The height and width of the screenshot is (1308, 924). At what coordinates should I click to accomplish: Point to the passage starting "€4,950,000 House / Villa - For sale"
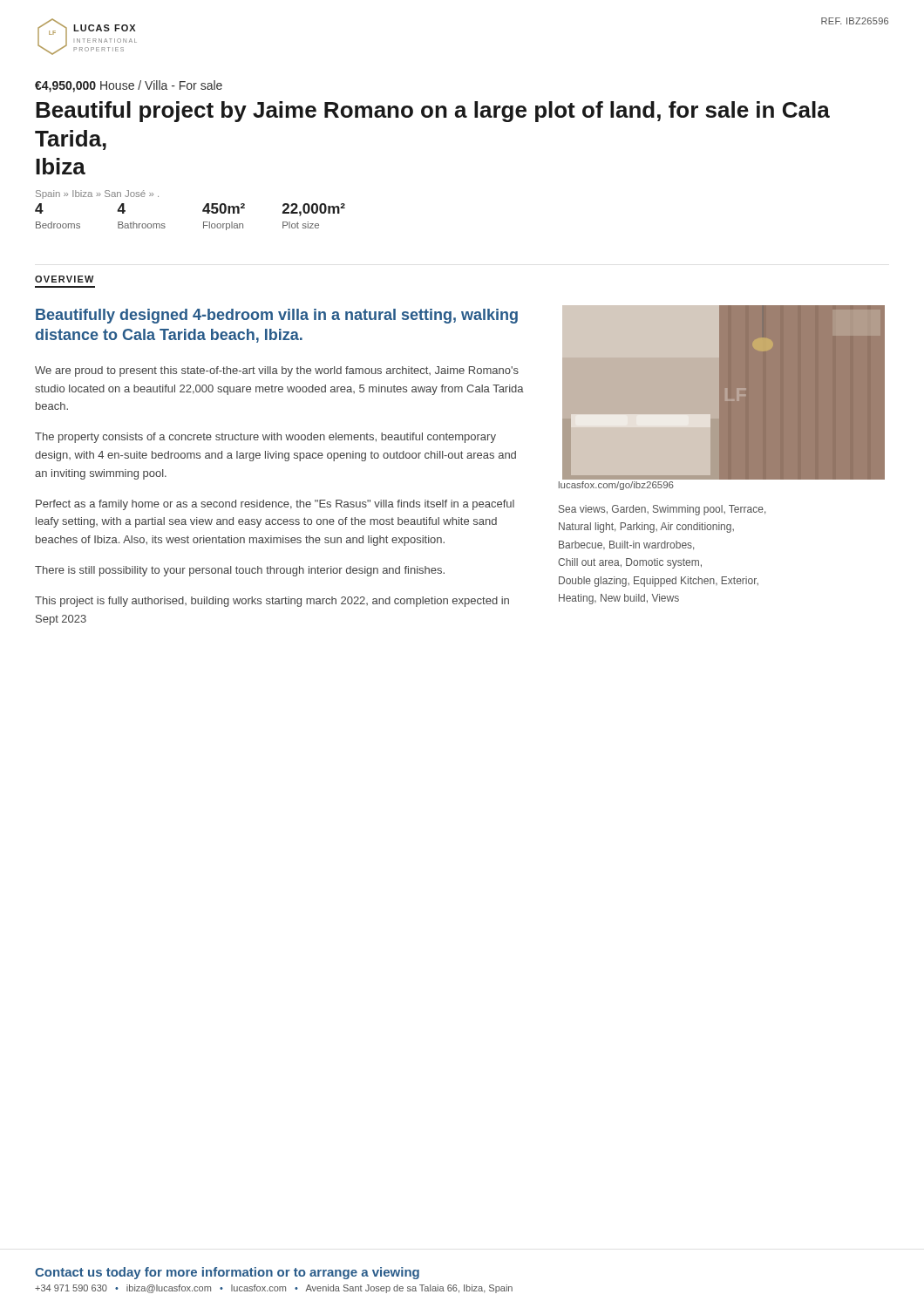coord(129,85)
